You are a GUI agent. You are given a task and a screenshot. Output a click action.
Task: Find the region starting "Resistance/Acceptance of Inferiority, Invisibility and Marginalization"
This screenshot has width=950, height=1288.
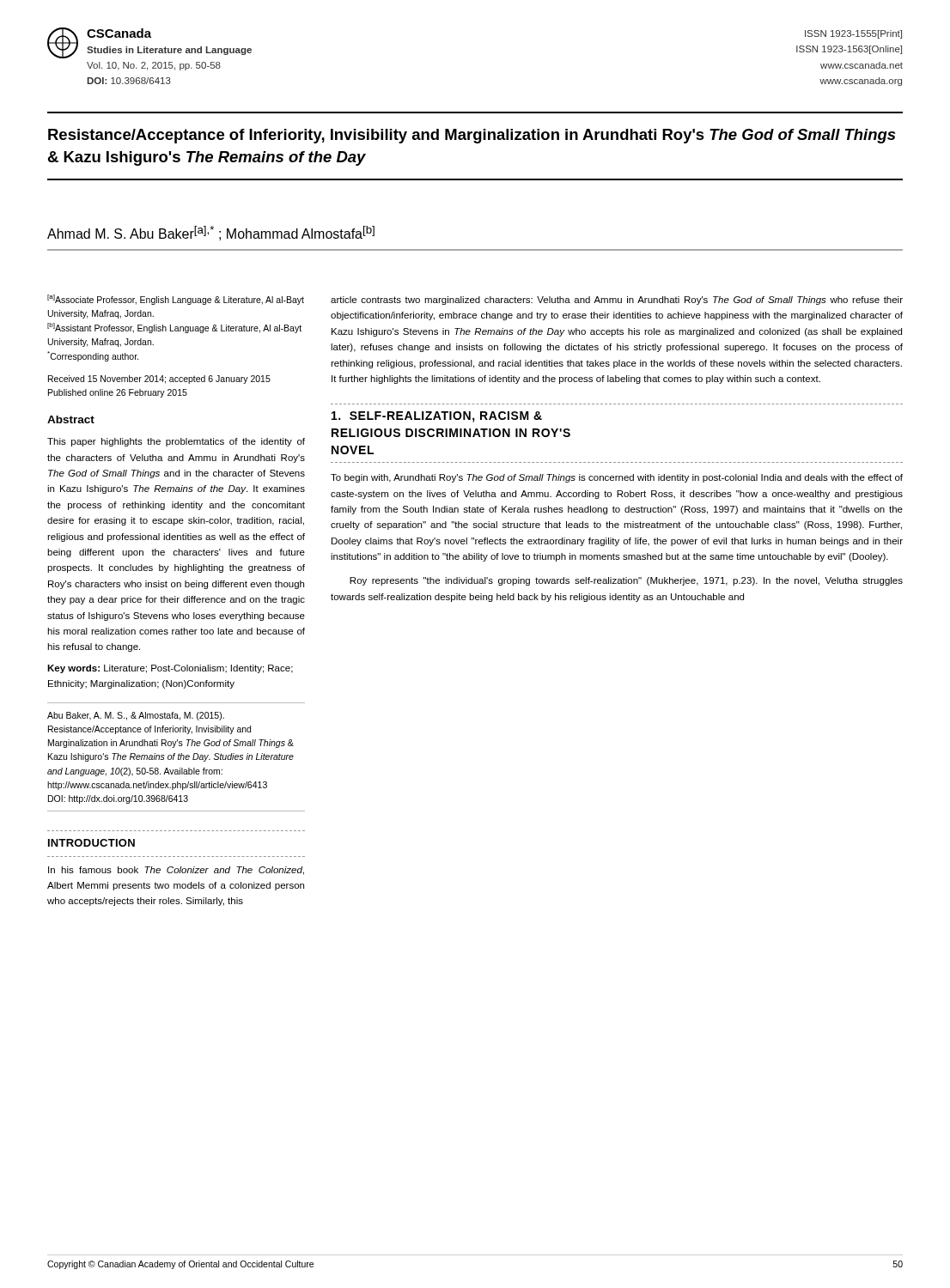475,146
